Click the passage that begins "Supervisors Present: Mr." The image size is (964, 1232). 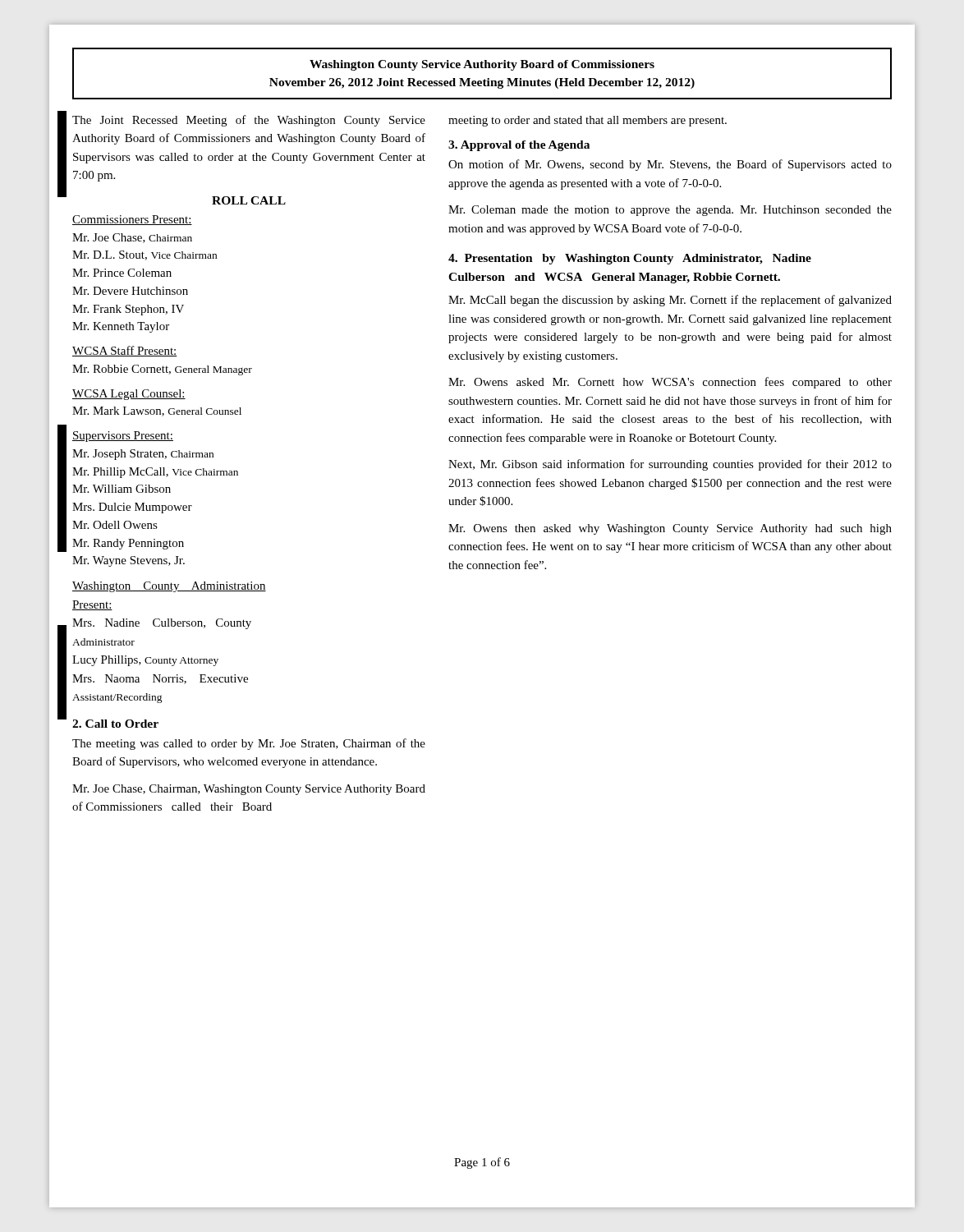(x=155, y=498)
